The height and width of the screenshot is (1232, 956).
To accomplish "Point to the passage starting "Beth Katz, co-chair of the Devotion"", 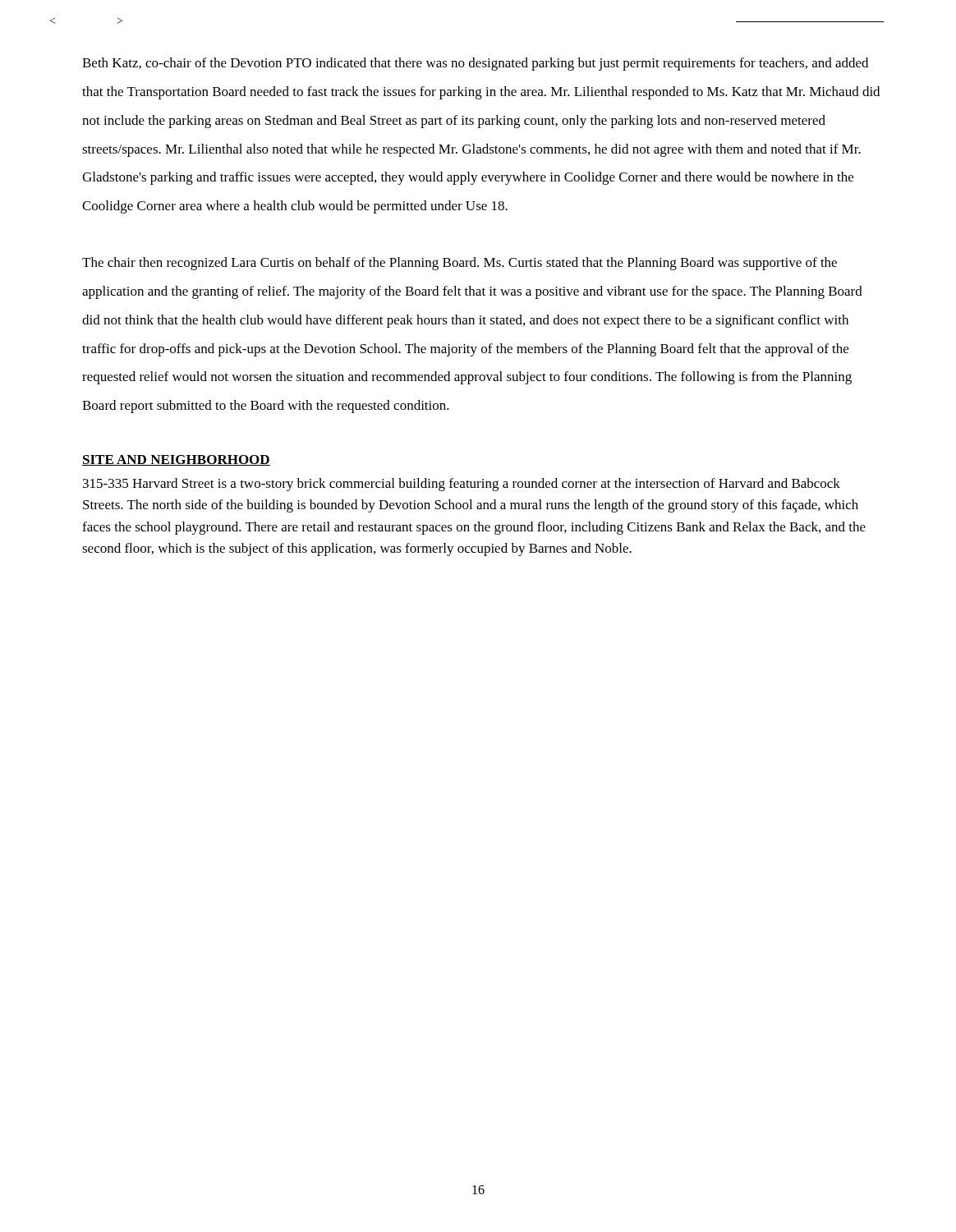I will click(481, 134).
